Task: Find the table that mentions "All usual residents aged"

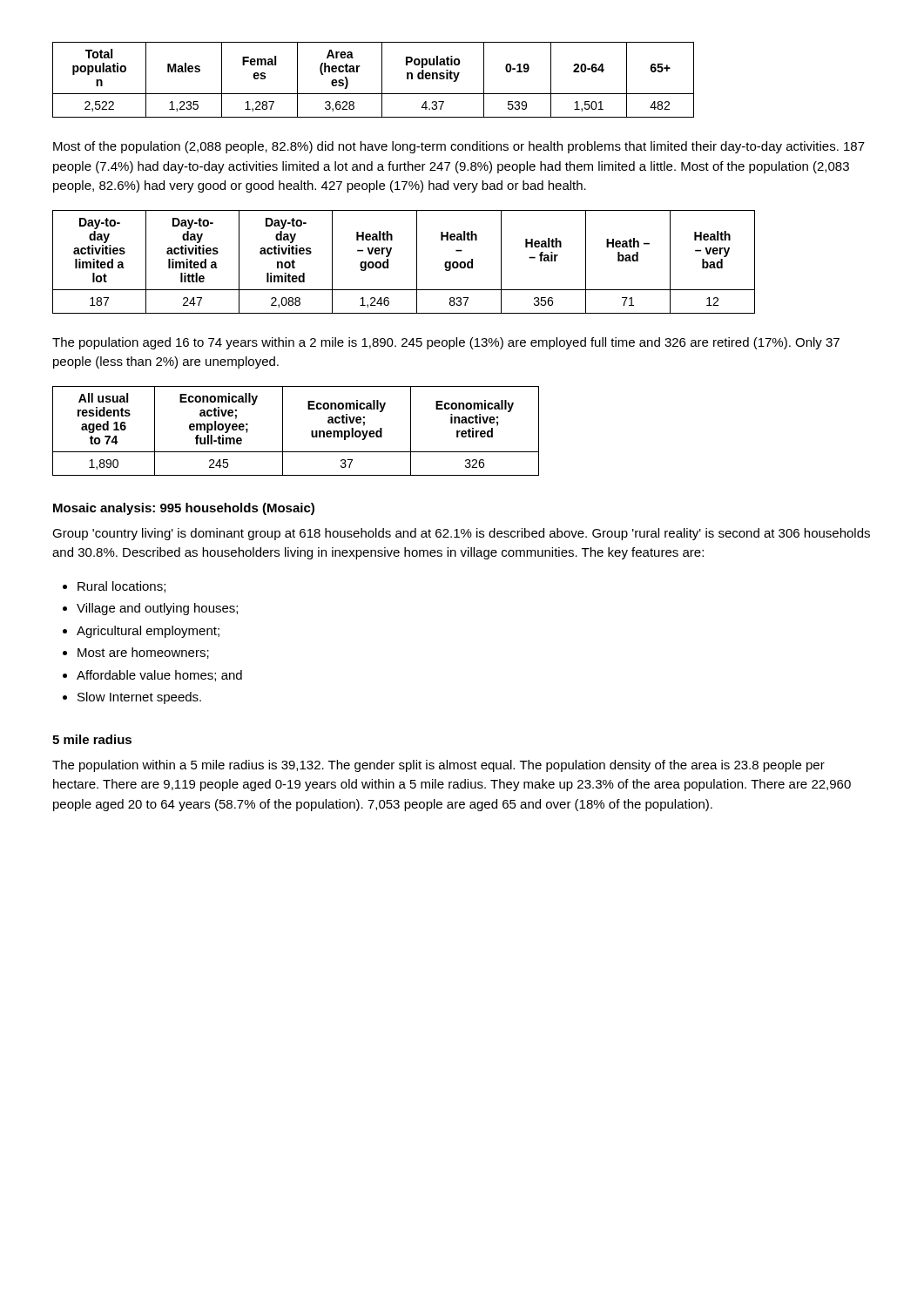Action: point(462,430)
